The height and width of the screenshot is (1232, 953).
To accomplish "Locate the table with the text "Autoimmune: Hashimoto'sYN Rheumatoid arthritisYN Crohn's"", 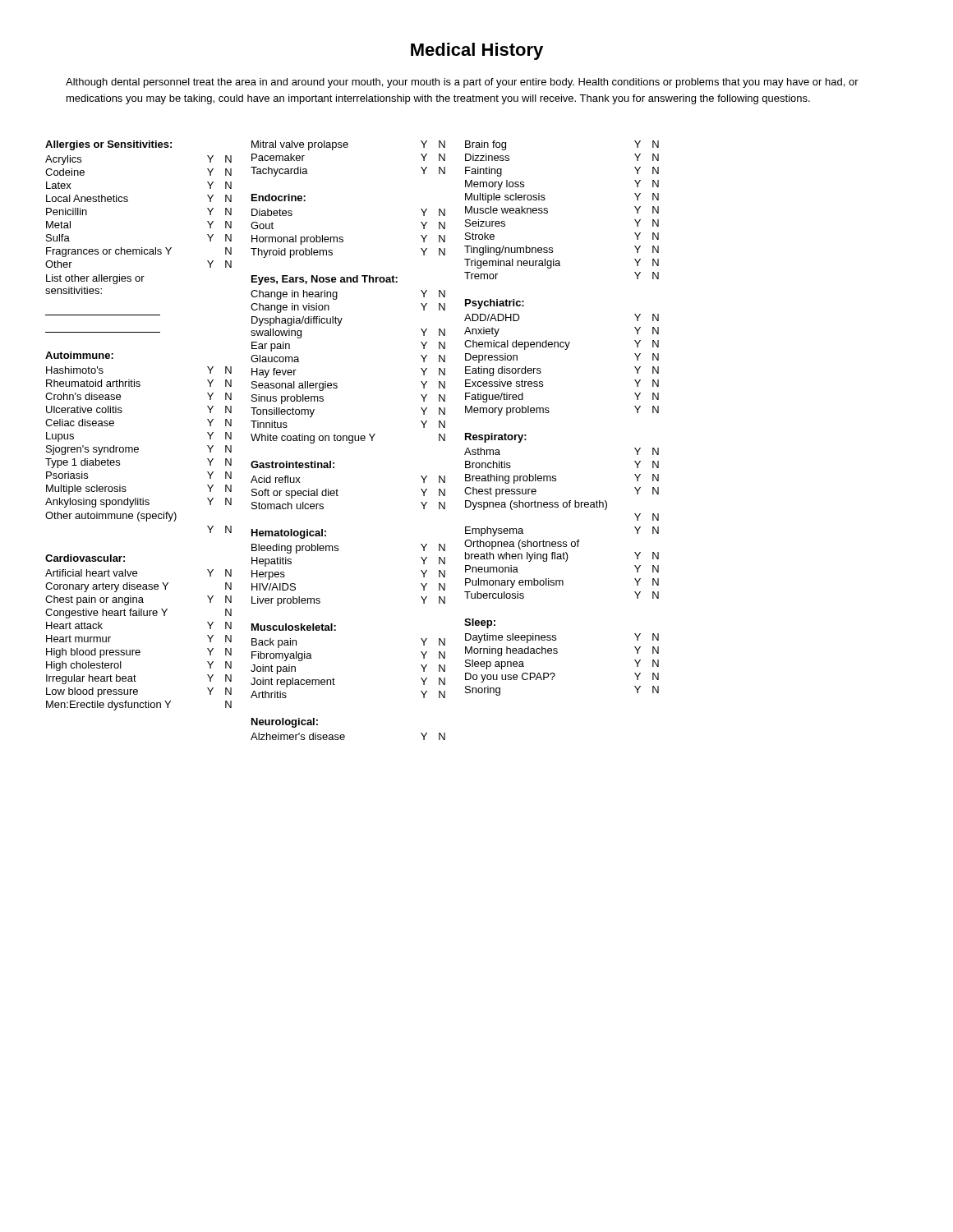I will pos(140,443).
